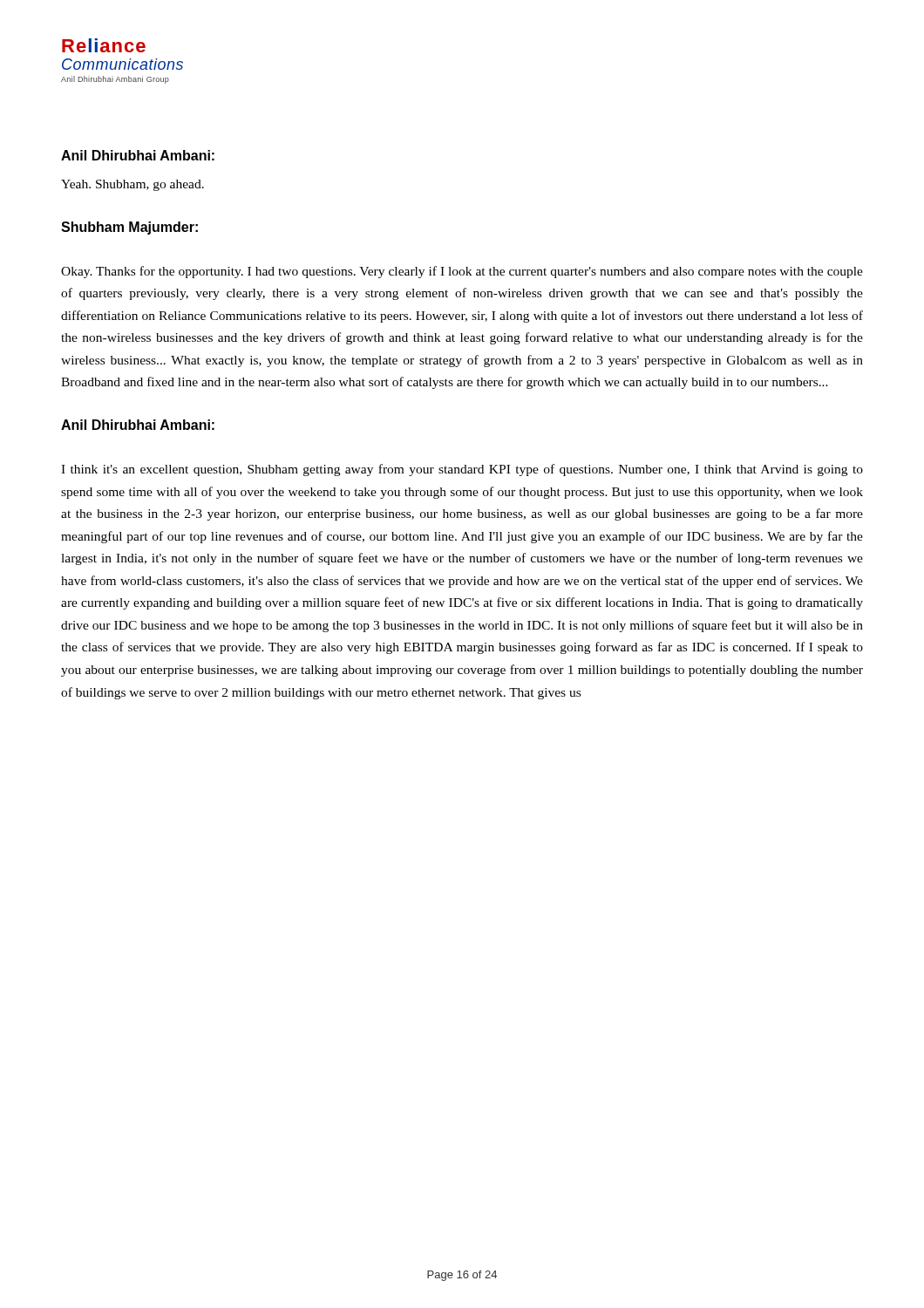Navigate to the passage starting "Yeah. Shubham, go"

pyautogui.click(x=133, y=184)
